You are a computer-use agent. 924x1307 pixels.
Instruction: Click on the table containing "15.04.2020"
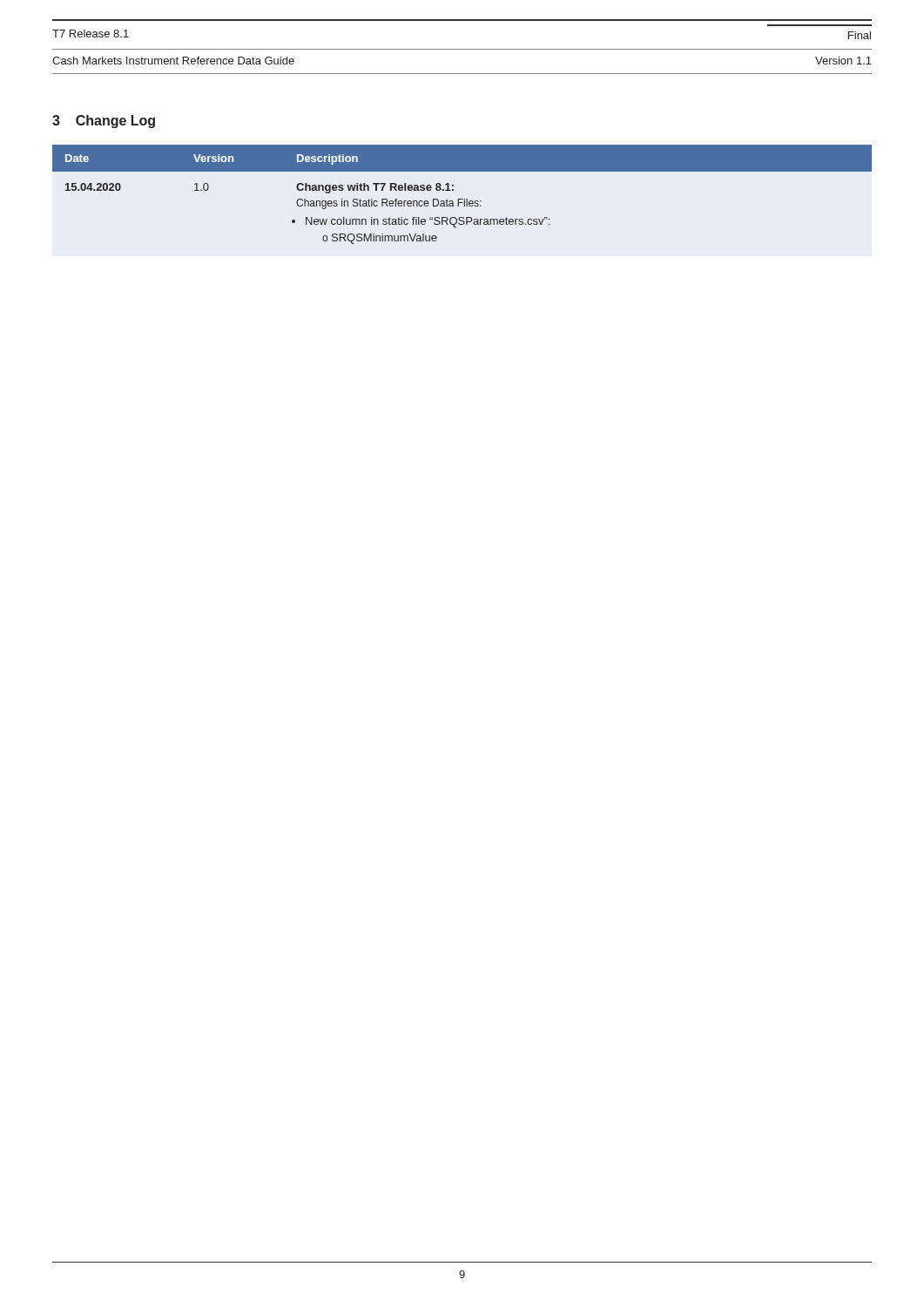point(462,200)
